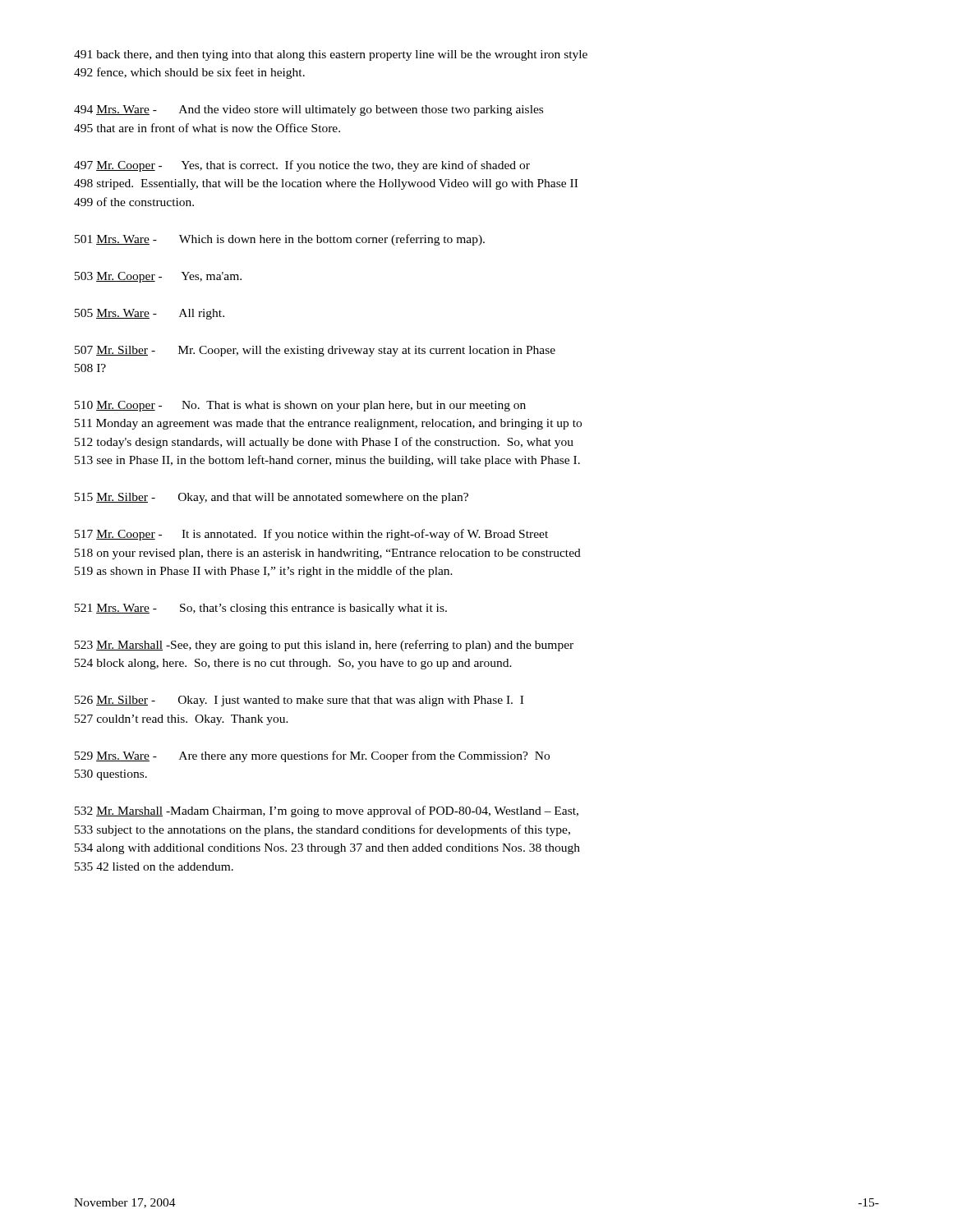Screen dimensions: 1232x953
Task: Find the text block starting "532 Mr. Marshall -​Madam Chairman, I’m going to"
Action: point(327,838)
